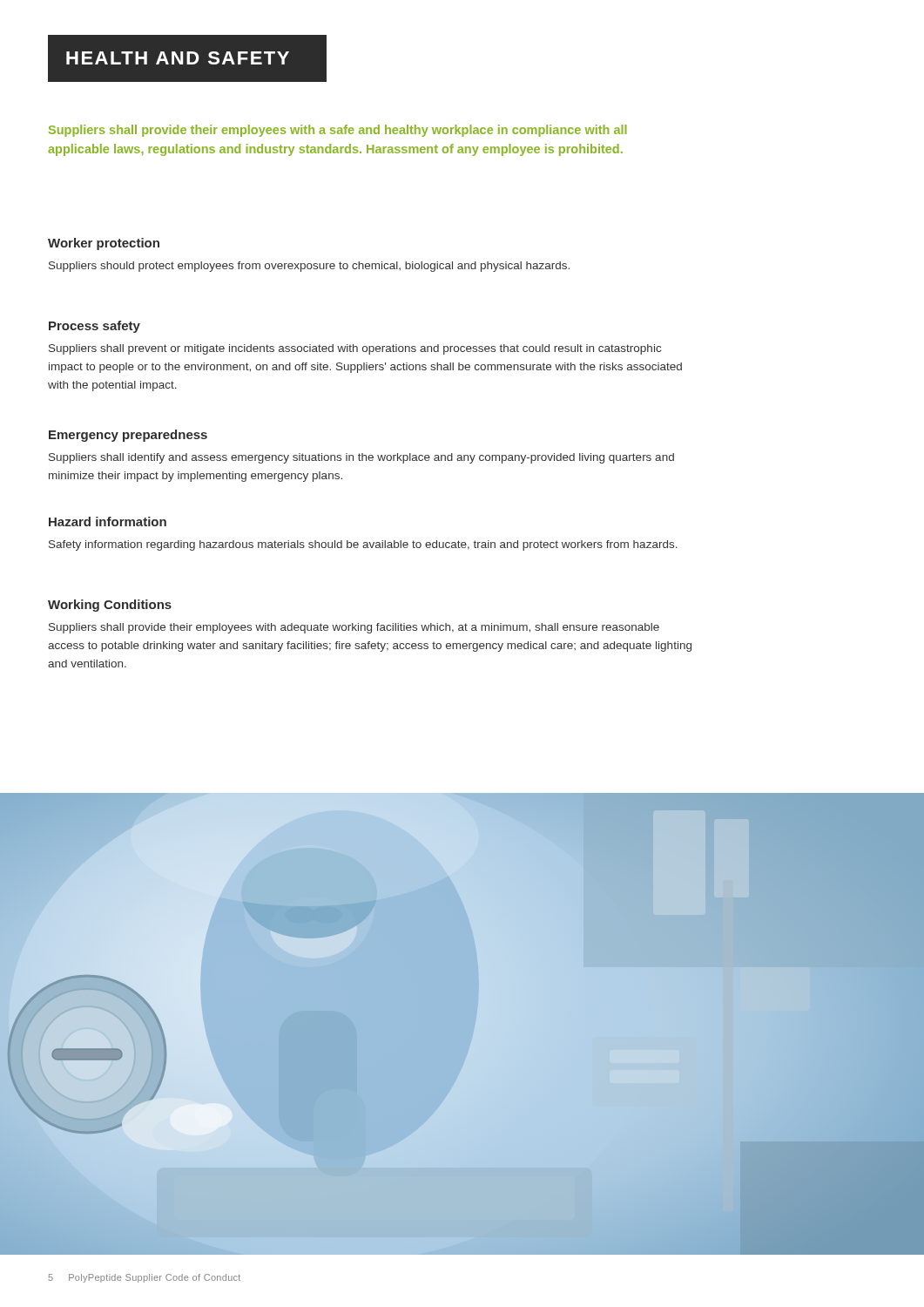Locate the section header with the text "Worker protection"
This screenshot has width=924, height=1307.
104,243
